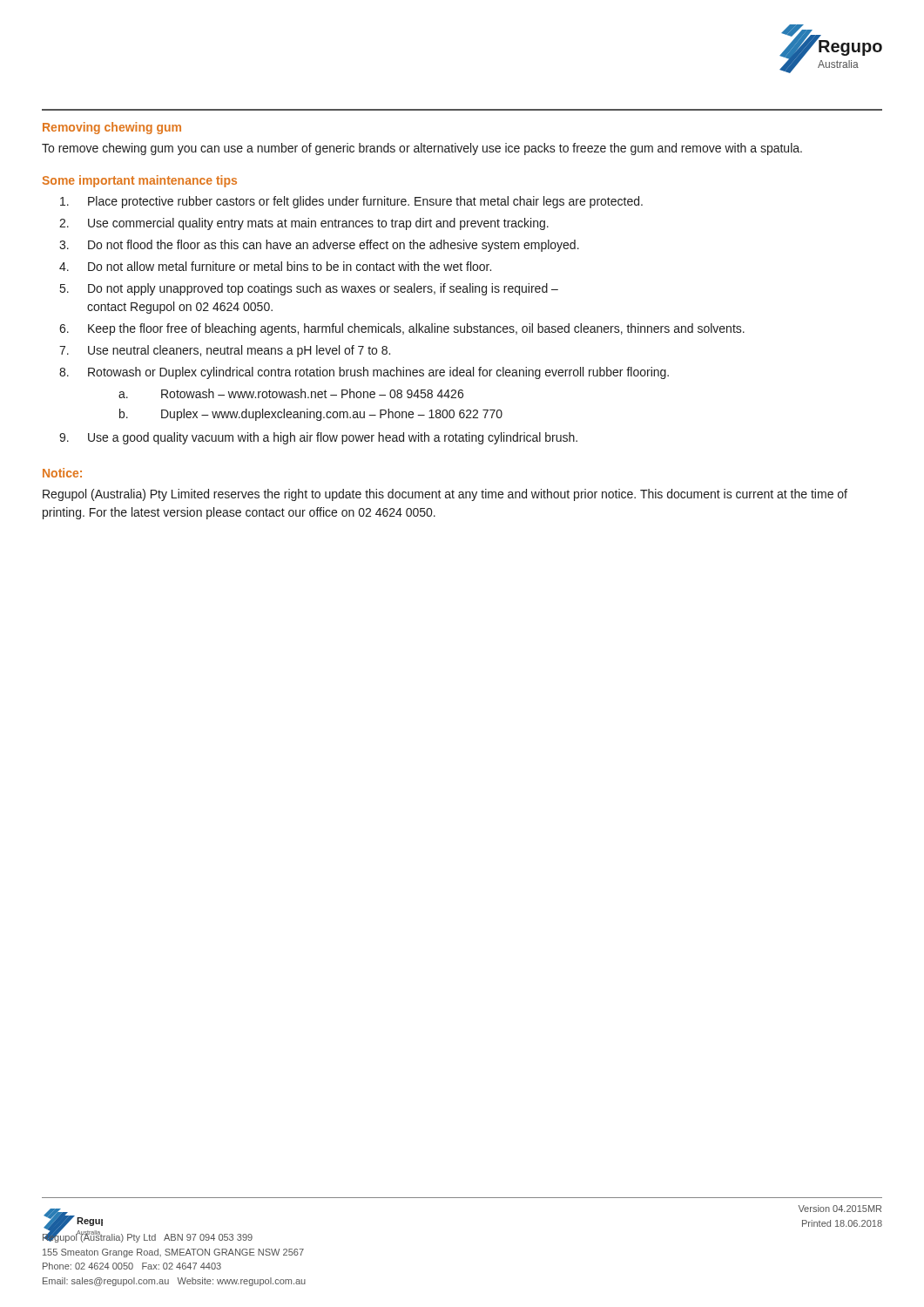
Task: Find the text block that says "To remove chewing gum"
Action: coord(422,148)
